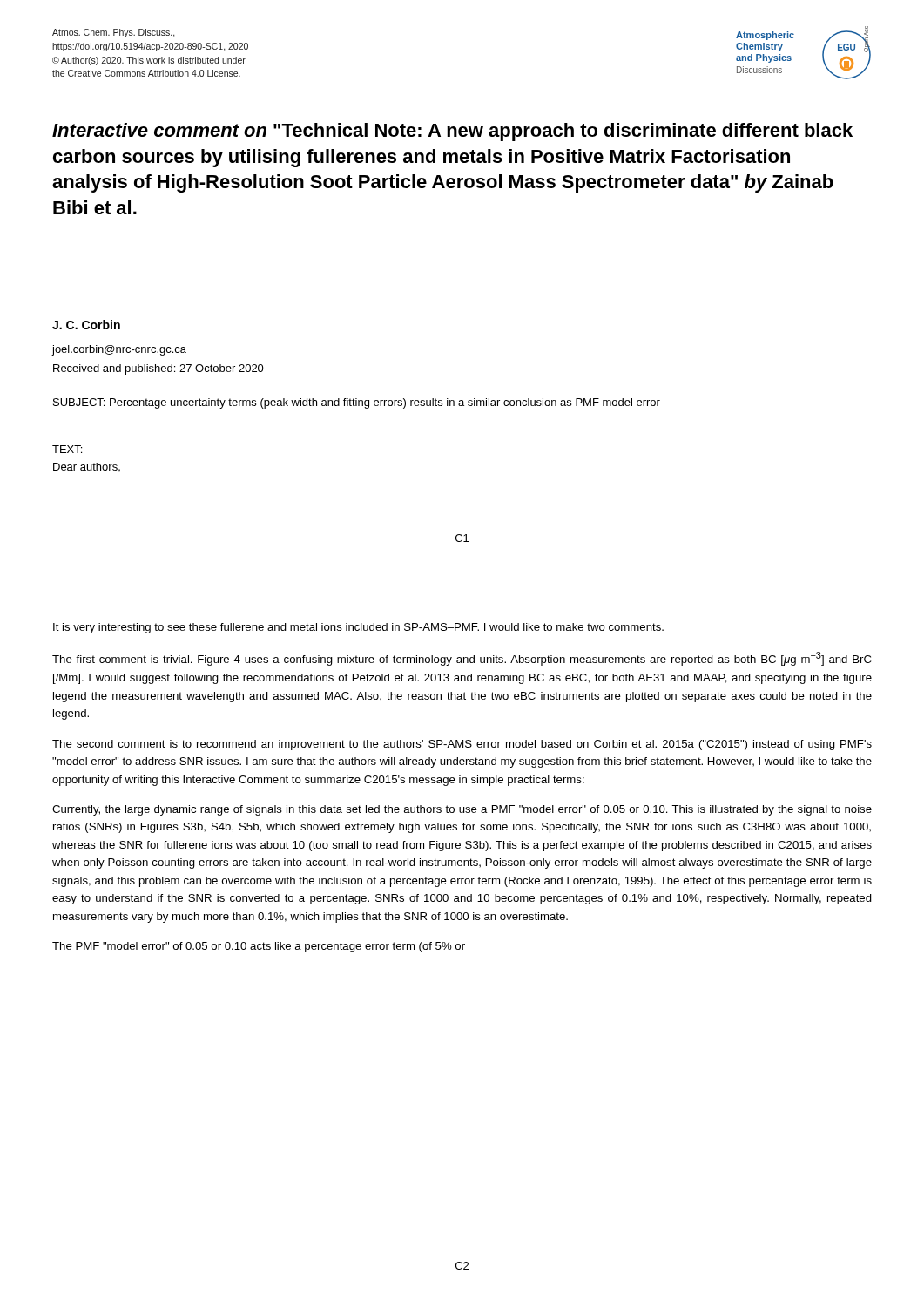Select the text block starting "Received and published: 27 October"
Image resolution: width=924 pixels, height=1307 pixels.
click(158, 368)
